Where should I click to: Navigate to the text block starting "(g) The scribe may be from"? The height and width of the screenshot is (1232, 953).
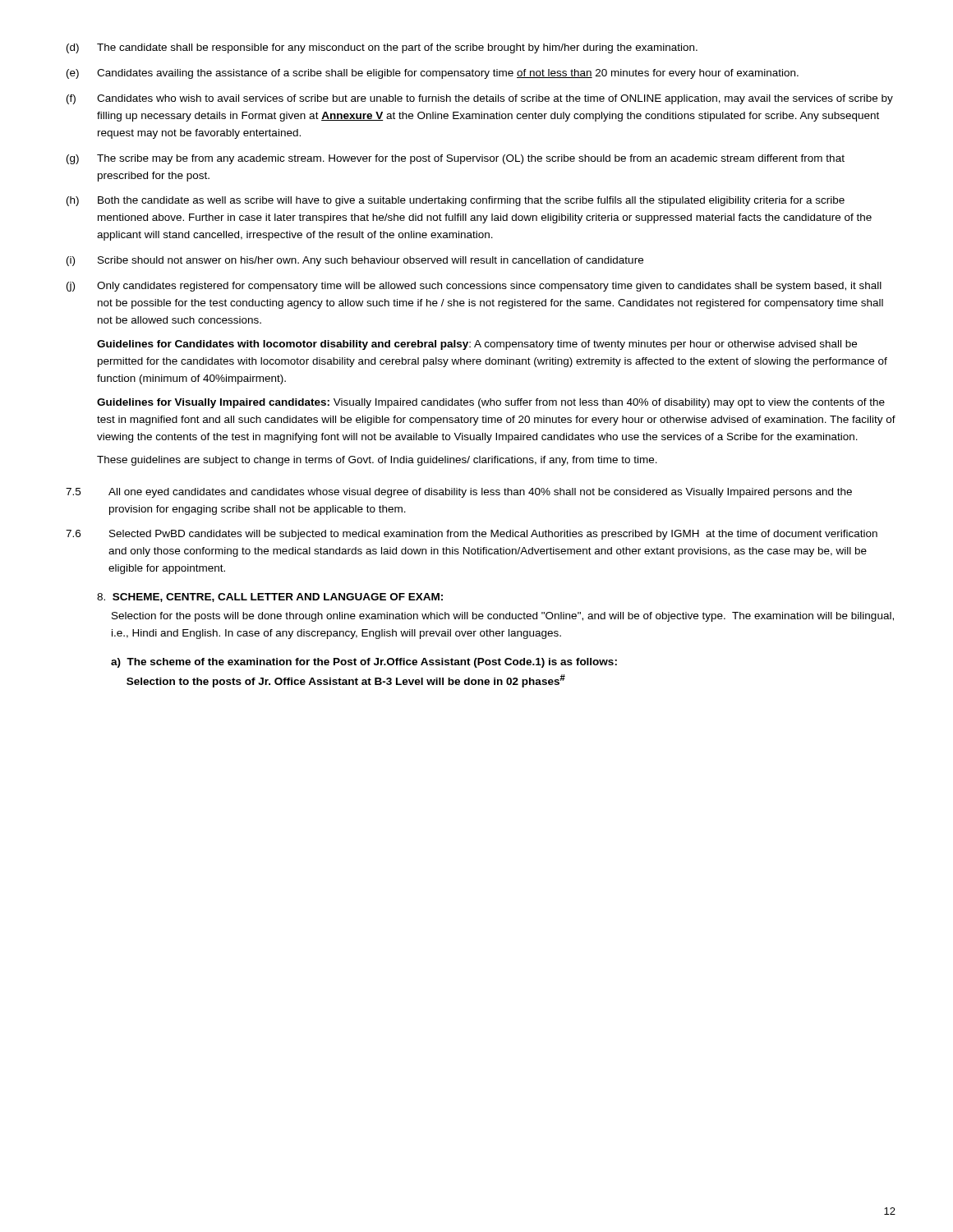481,167
